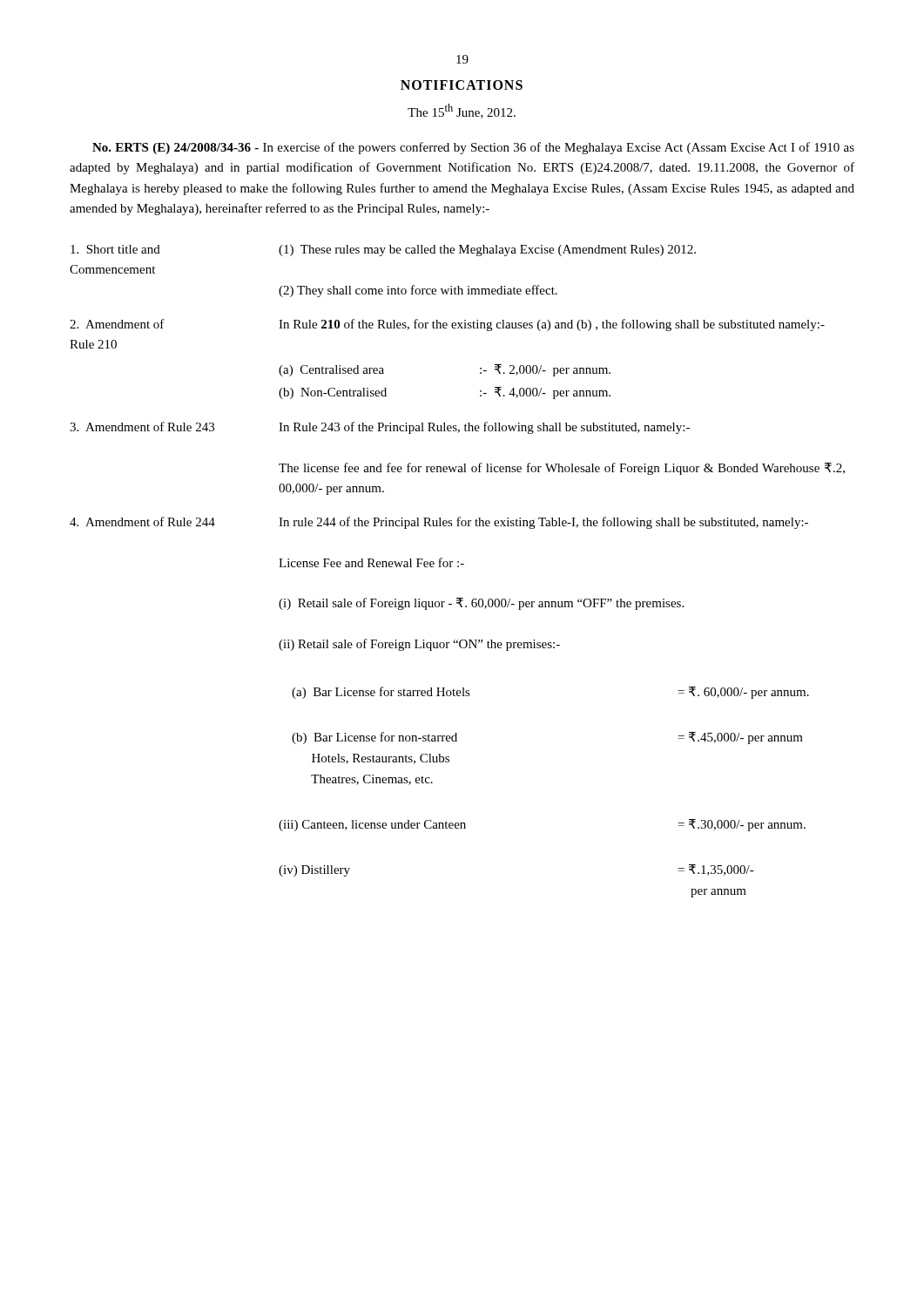Locate the text "The 15th June, 2012."
924x1307 pixels.
[462, 111]
